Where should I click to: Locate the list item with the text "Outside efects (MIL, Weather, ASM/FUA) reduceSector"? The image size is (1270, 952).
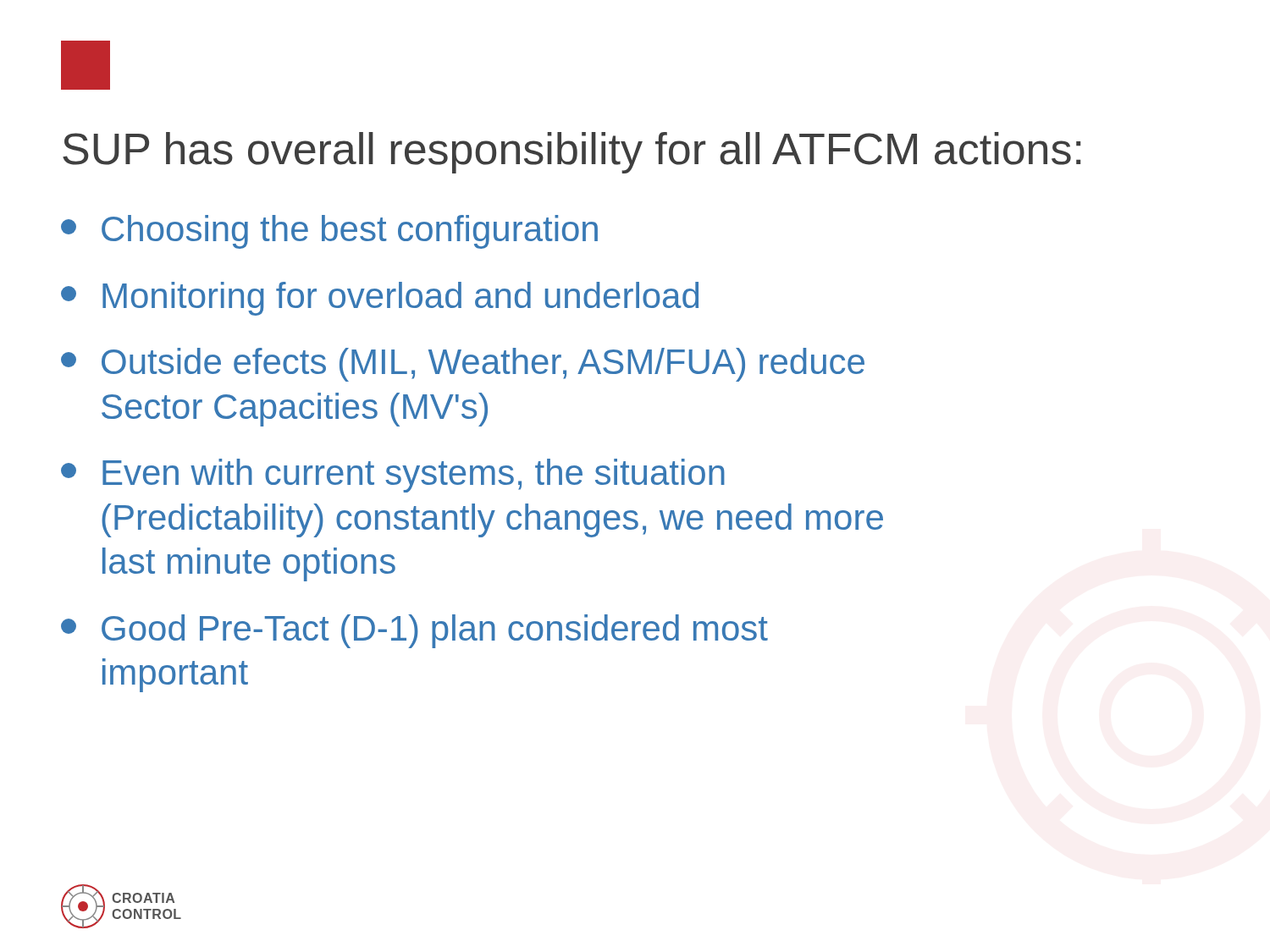635,385
